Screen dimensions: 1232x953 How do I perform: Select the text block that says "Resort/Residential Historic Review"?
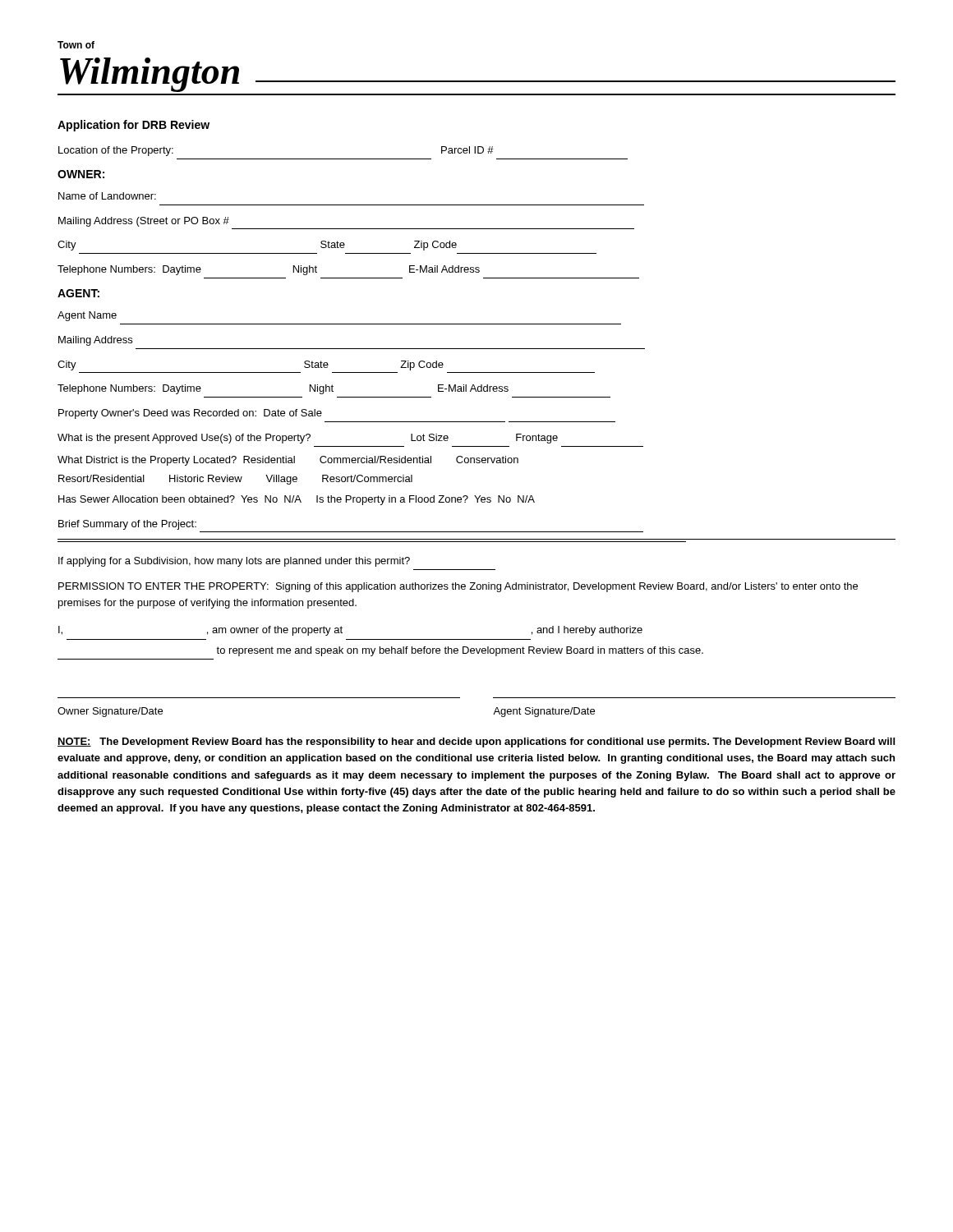point(235,478)
